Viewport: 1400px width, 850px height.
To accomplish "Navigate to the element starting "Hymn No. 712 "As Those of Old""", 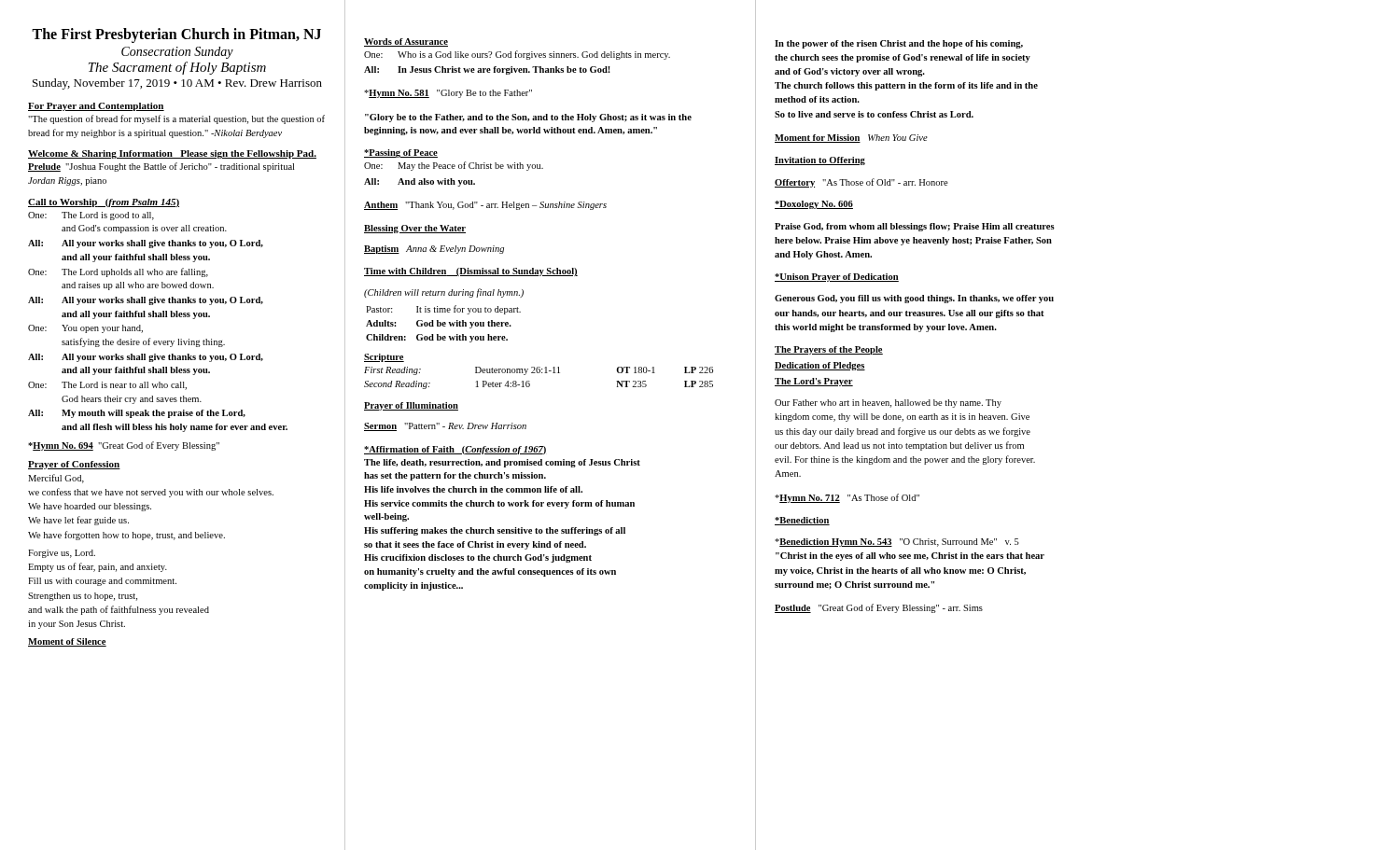I will [847, 498].
